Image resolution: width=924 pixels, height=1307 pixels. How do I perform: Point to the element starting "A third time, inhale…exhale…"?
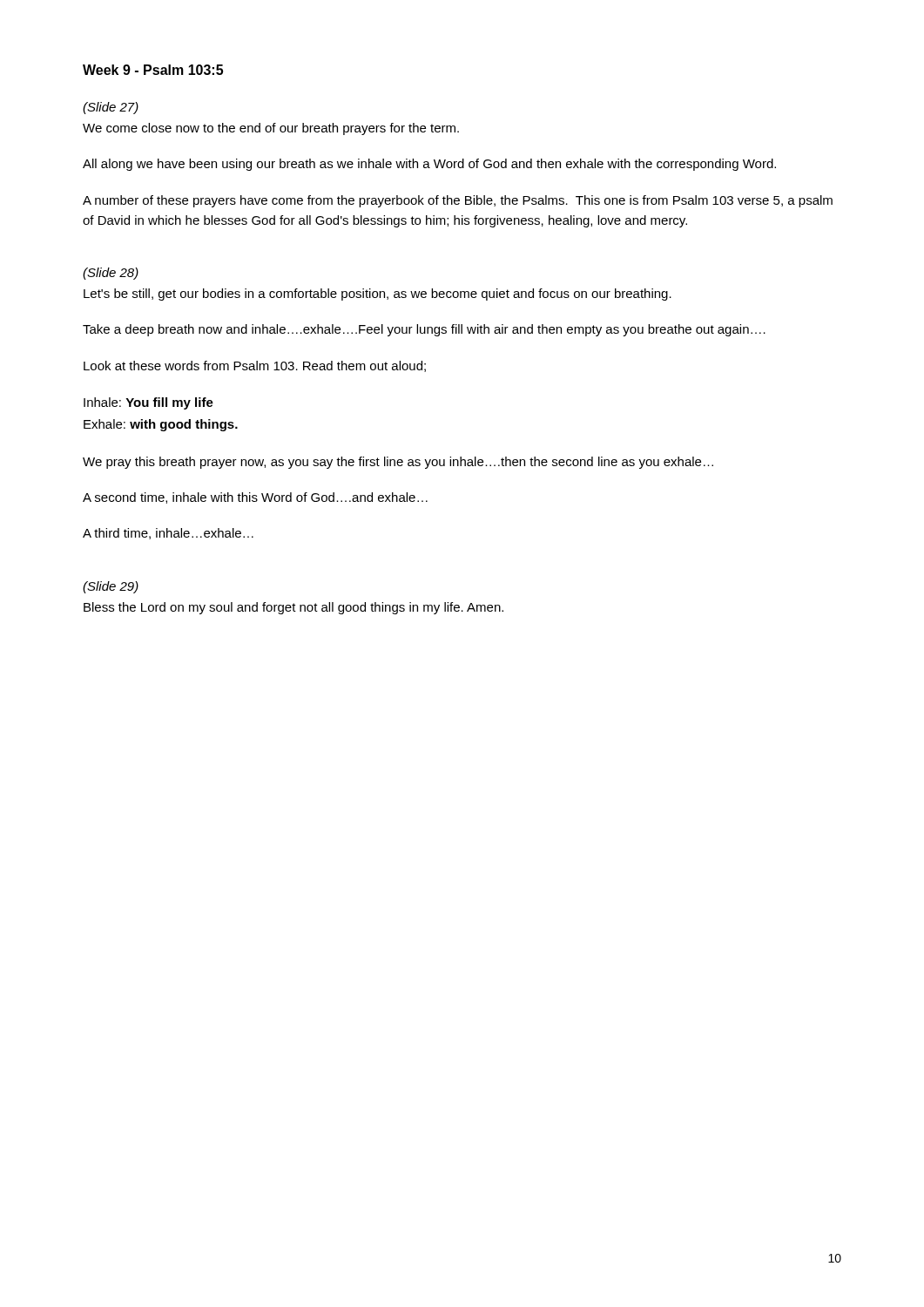169,533
